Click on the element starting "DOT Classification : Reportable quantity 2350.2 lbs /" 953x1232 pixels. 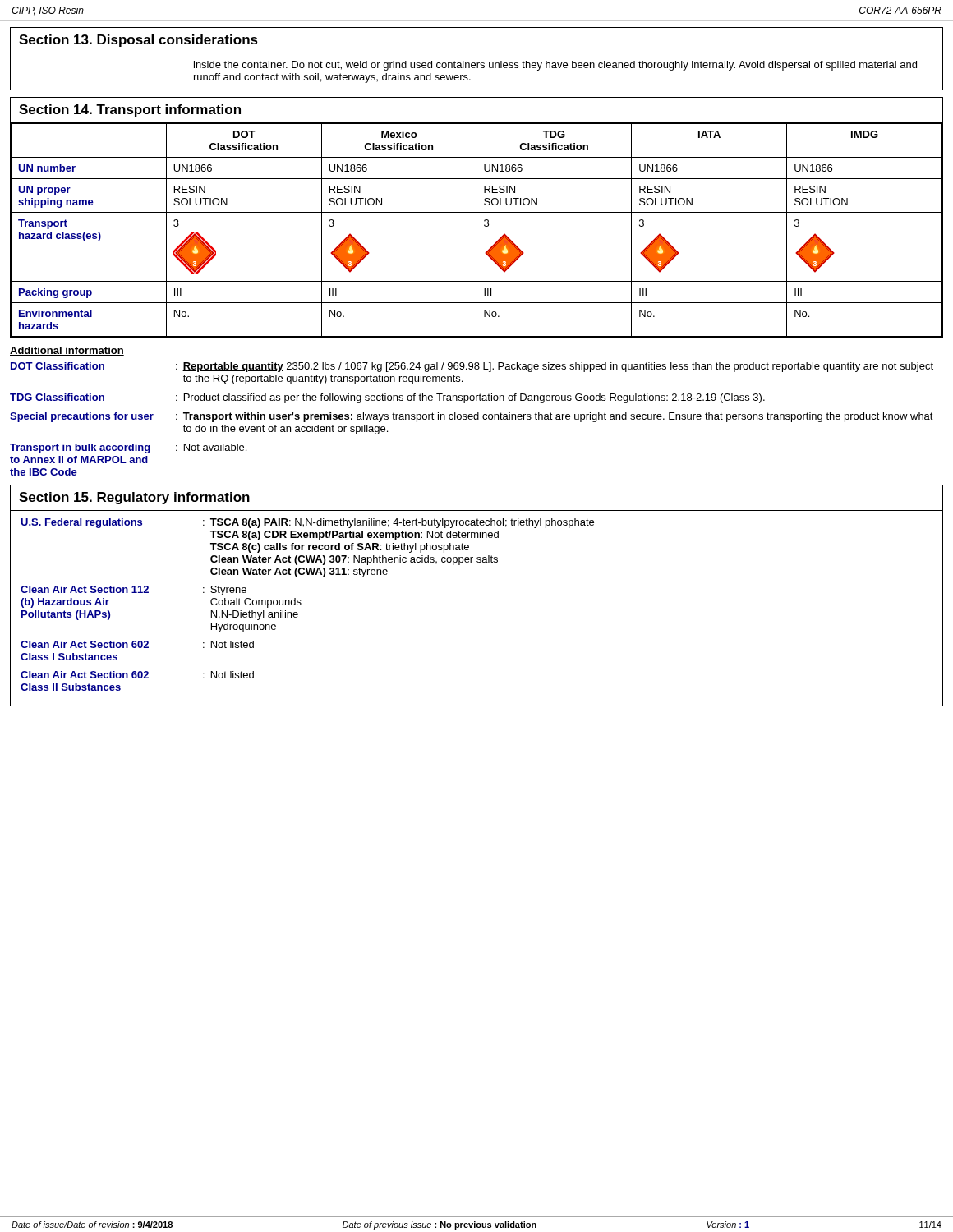click(x=476, y=372)
